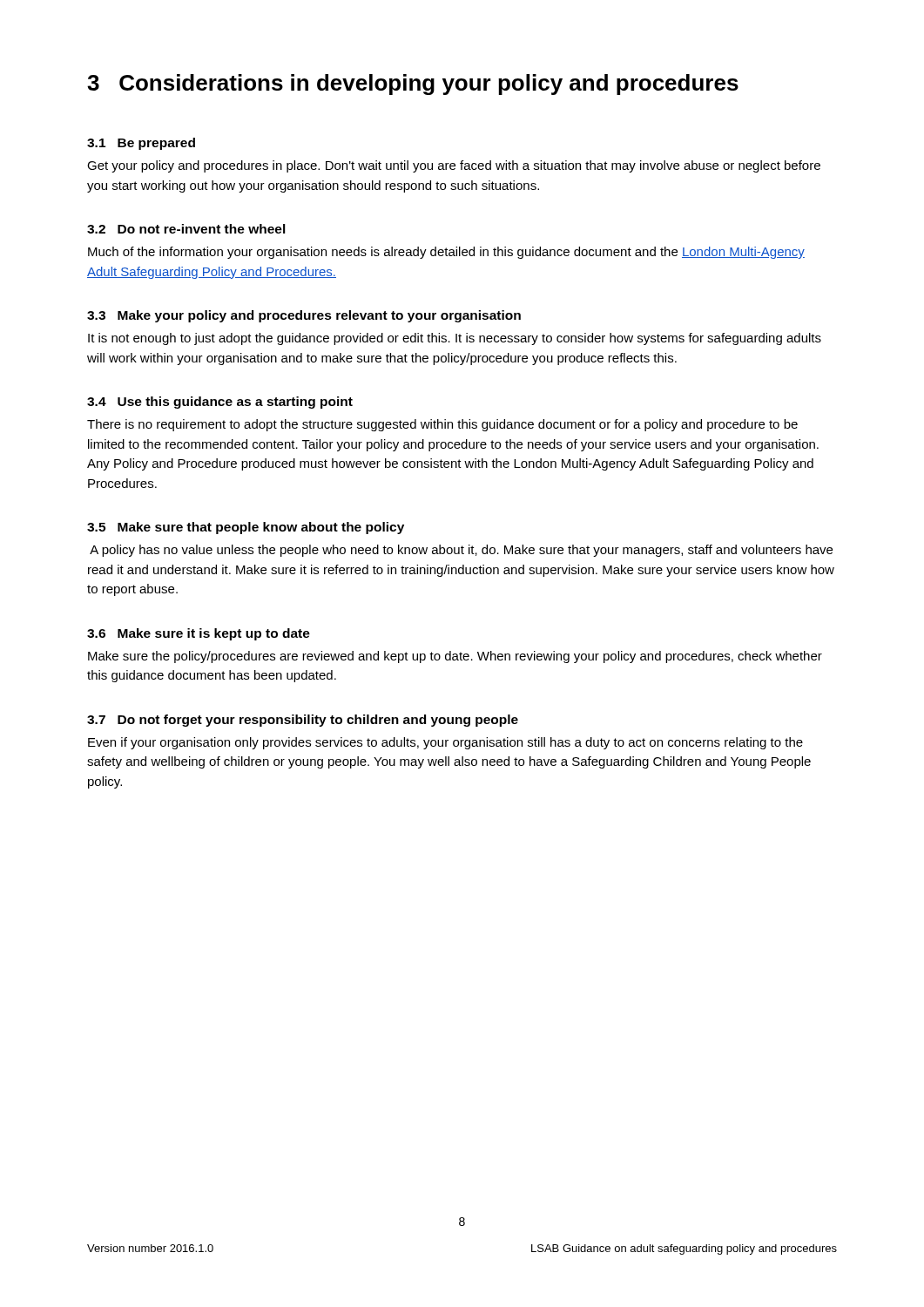Click on the section header that says "3.5 Make sure that"

246,528
